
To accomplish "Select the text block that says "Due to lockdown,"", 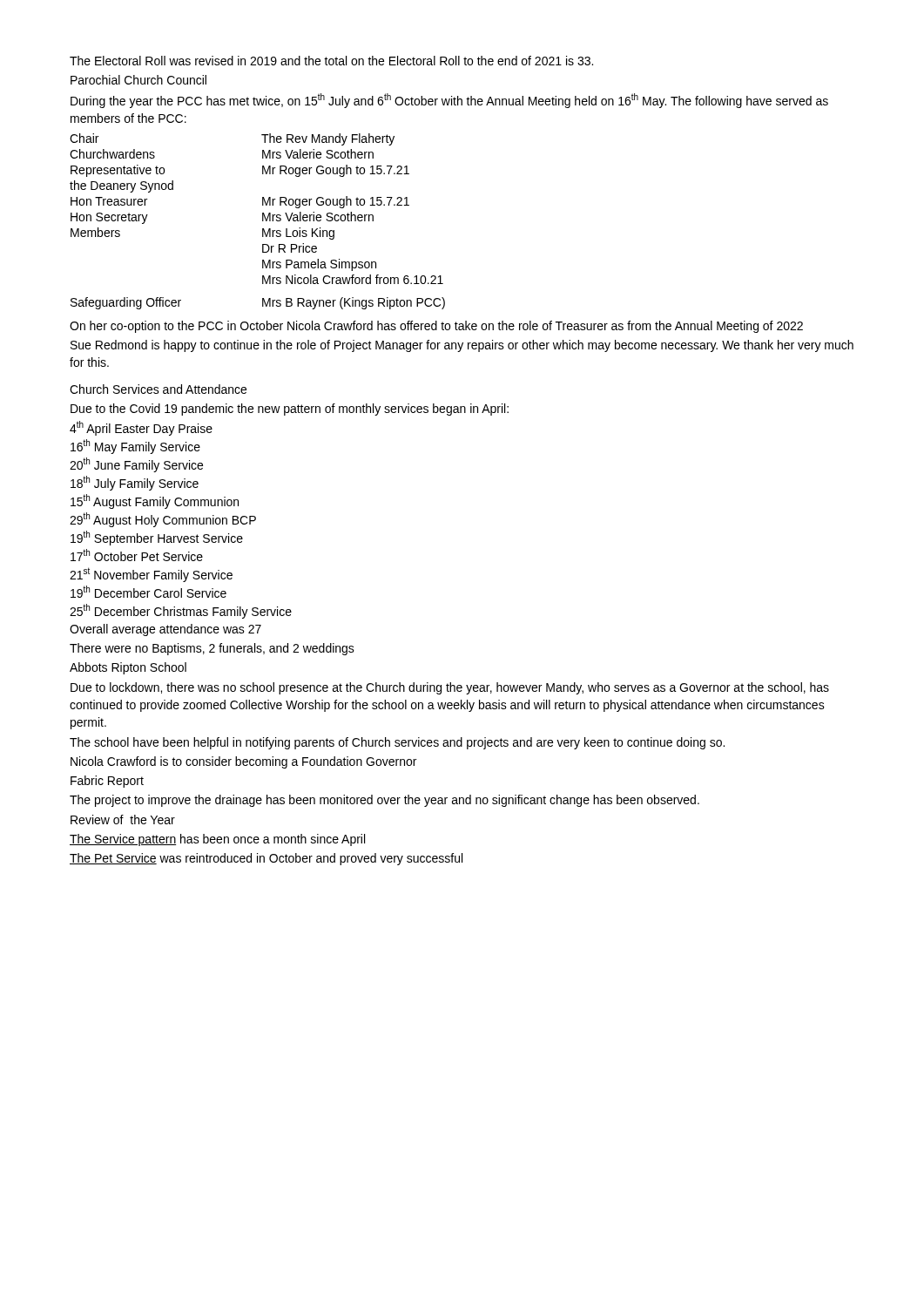I will [449, 705].
